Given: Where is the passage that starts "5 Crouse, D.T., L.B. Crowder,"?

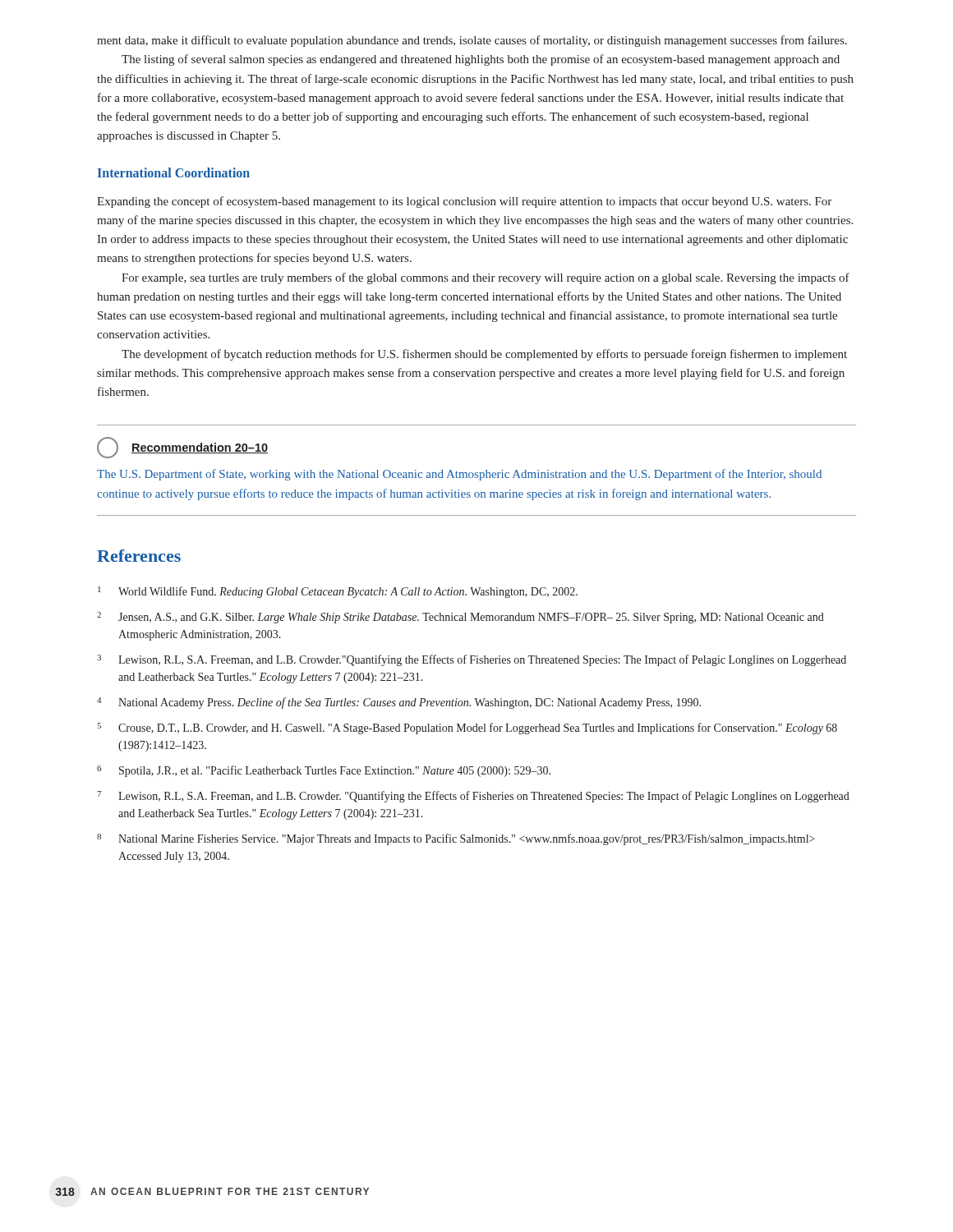Looking at the screenshot, I should [476, 736].
